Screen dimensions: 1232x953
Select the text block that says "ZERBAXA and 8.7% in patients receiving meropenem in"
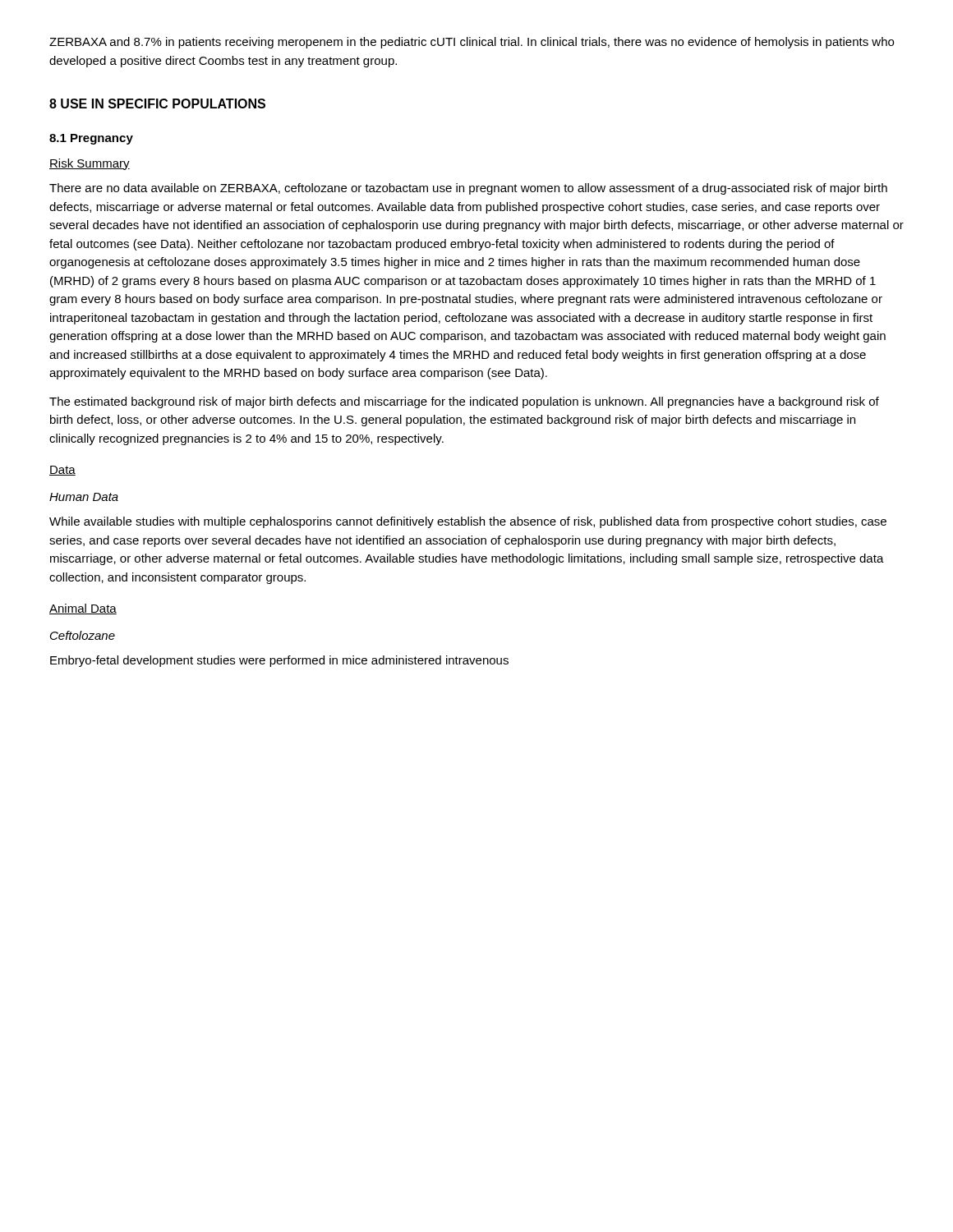tap(476, 51)
